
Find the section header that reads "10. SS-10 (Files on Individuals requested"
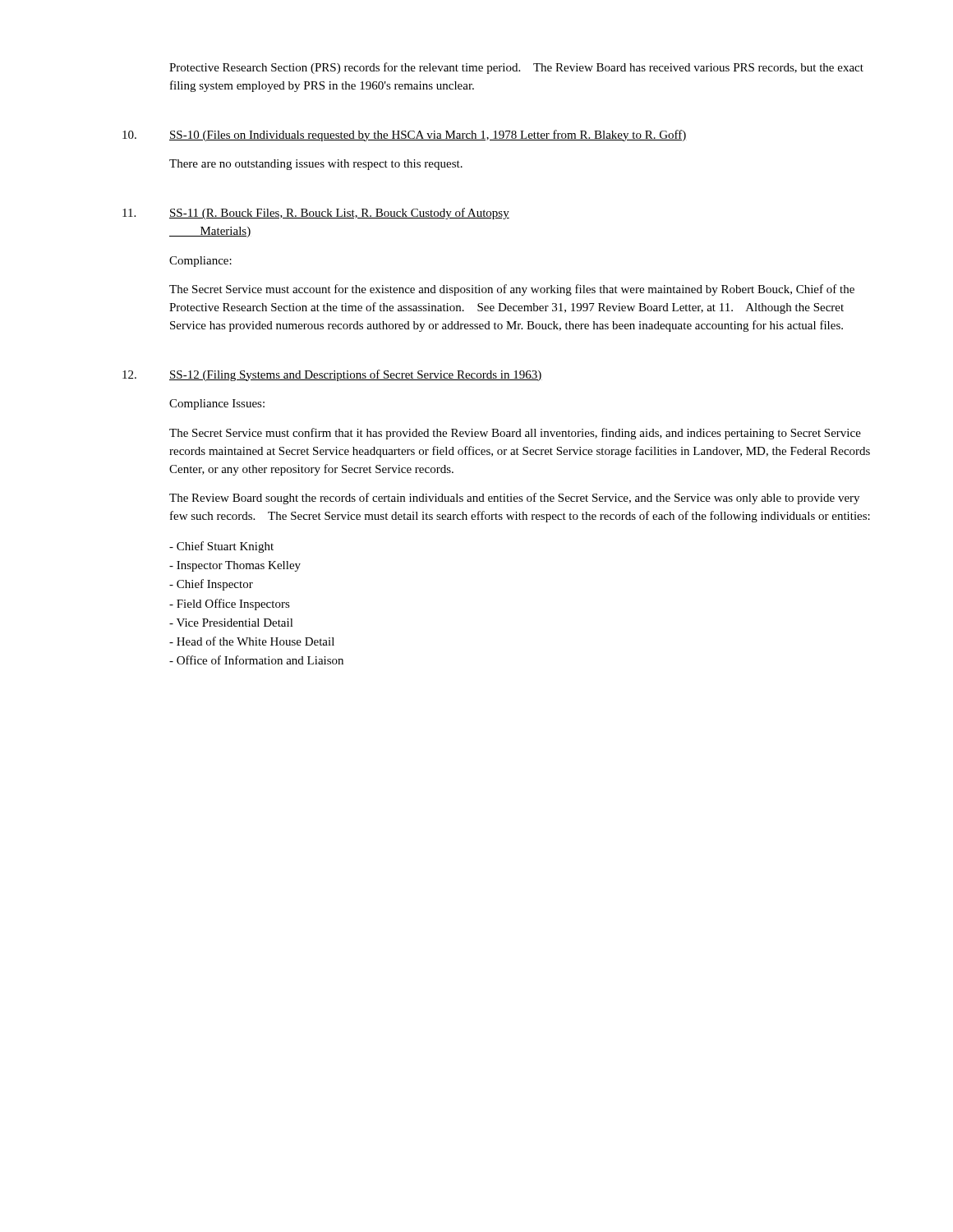click(496, 135)
